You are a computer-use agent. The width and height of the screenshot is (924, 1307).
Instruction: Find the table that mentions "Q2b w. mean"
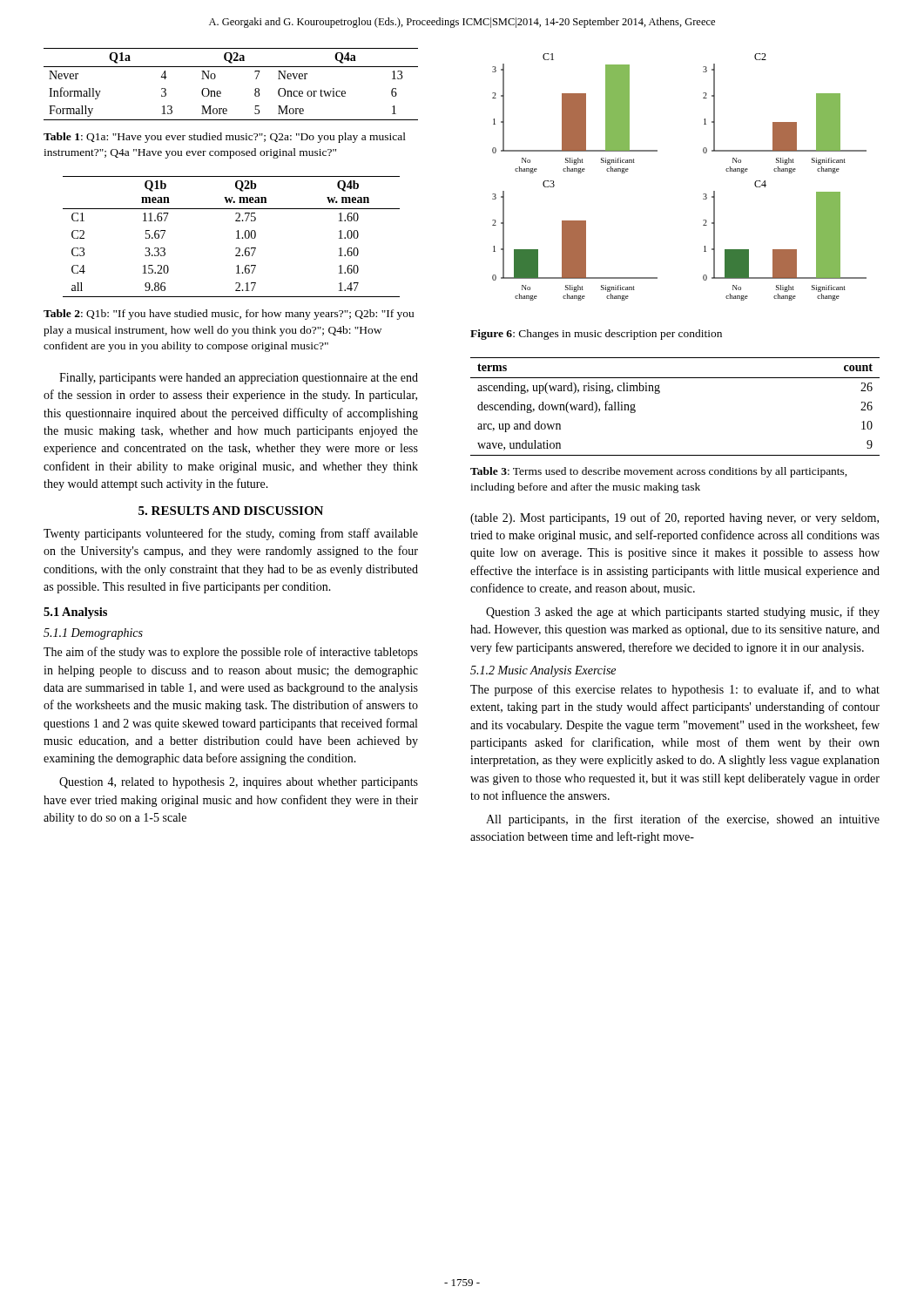pyautogui.click(x=231, y=237)
